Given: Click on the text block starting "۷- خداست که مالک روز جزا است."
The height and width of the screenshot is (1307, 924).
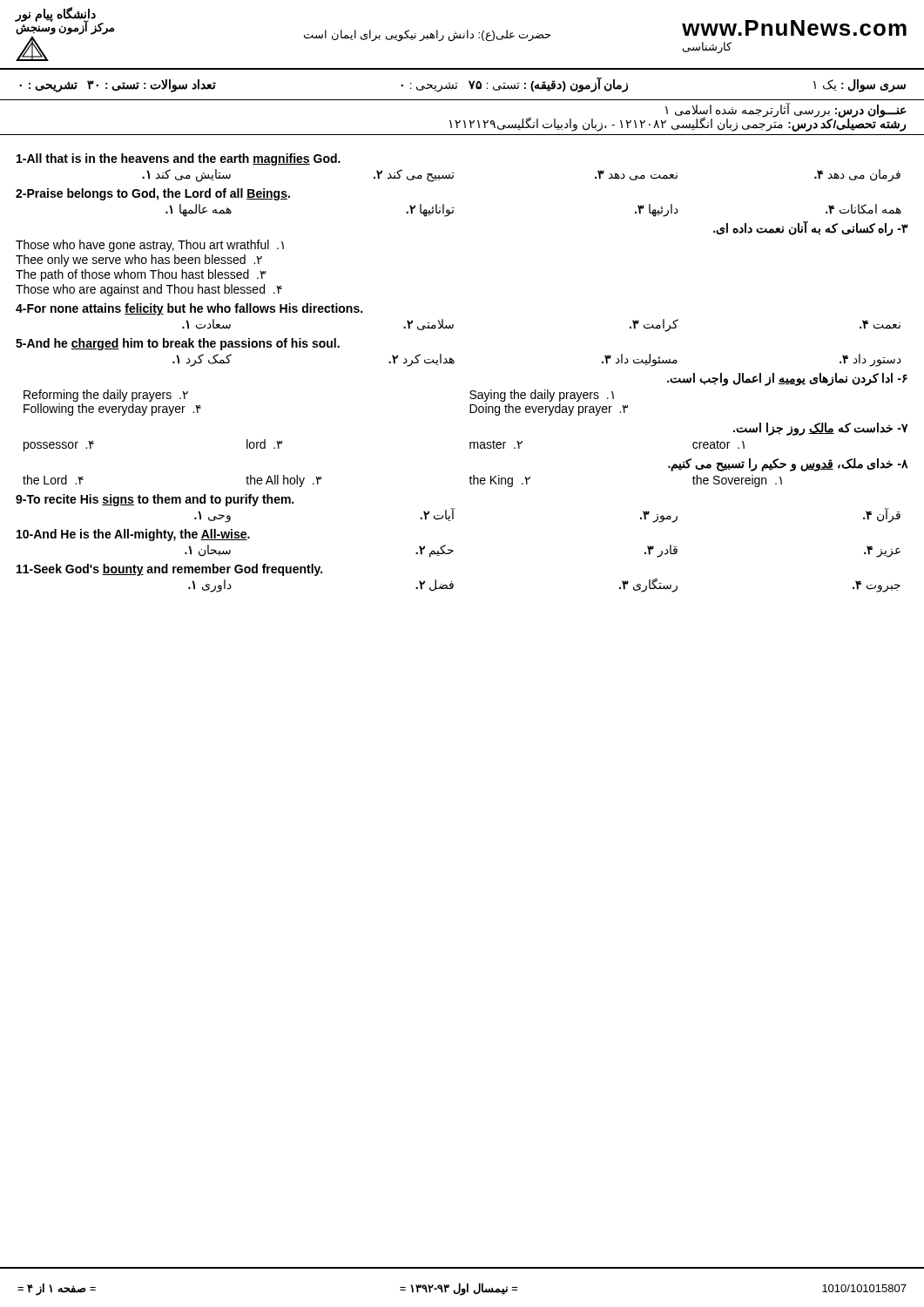Looking at the screenshot, I should coord(462,436).
